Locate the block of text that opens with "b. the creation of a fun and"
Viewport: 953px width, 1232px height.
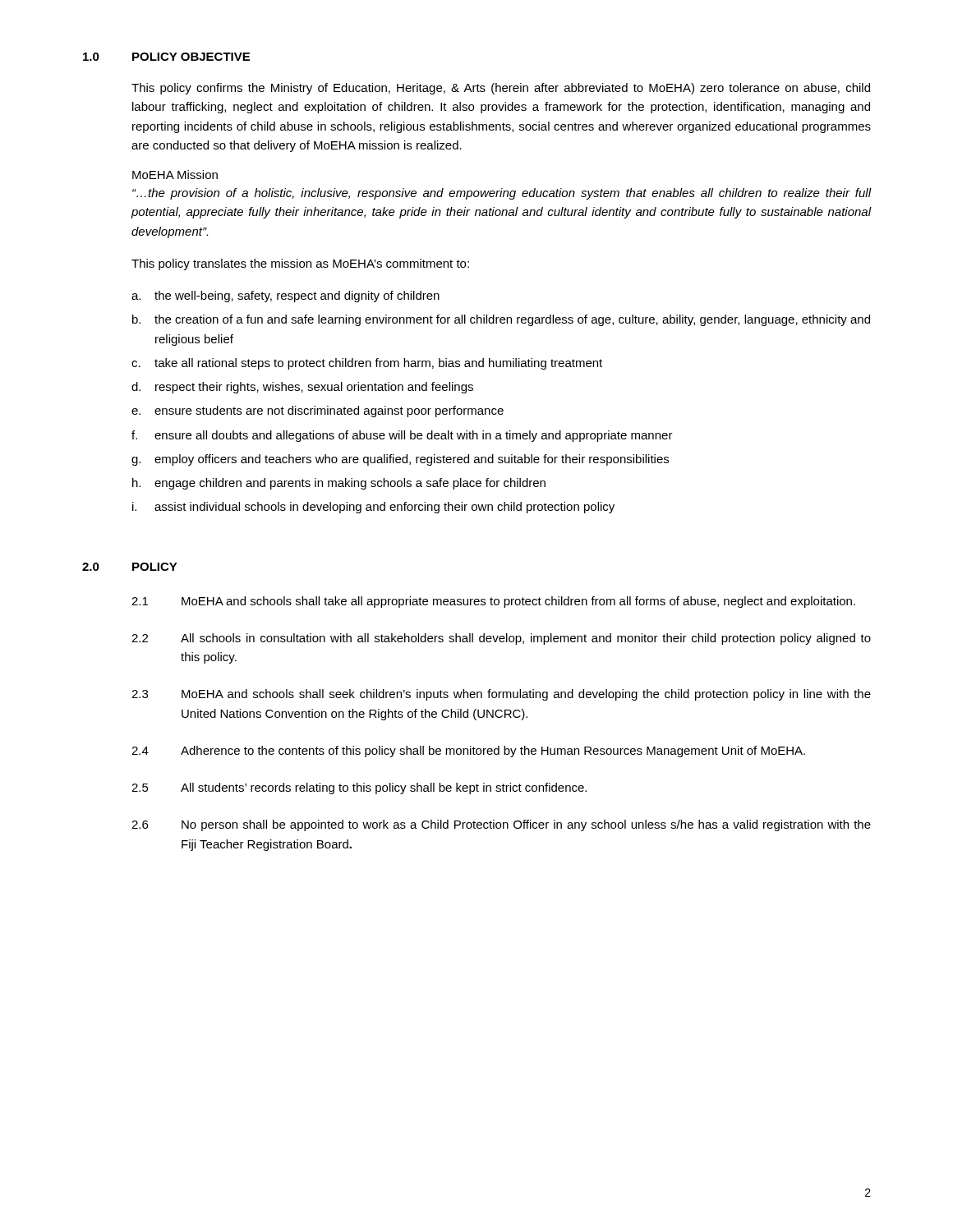point(501,329)
